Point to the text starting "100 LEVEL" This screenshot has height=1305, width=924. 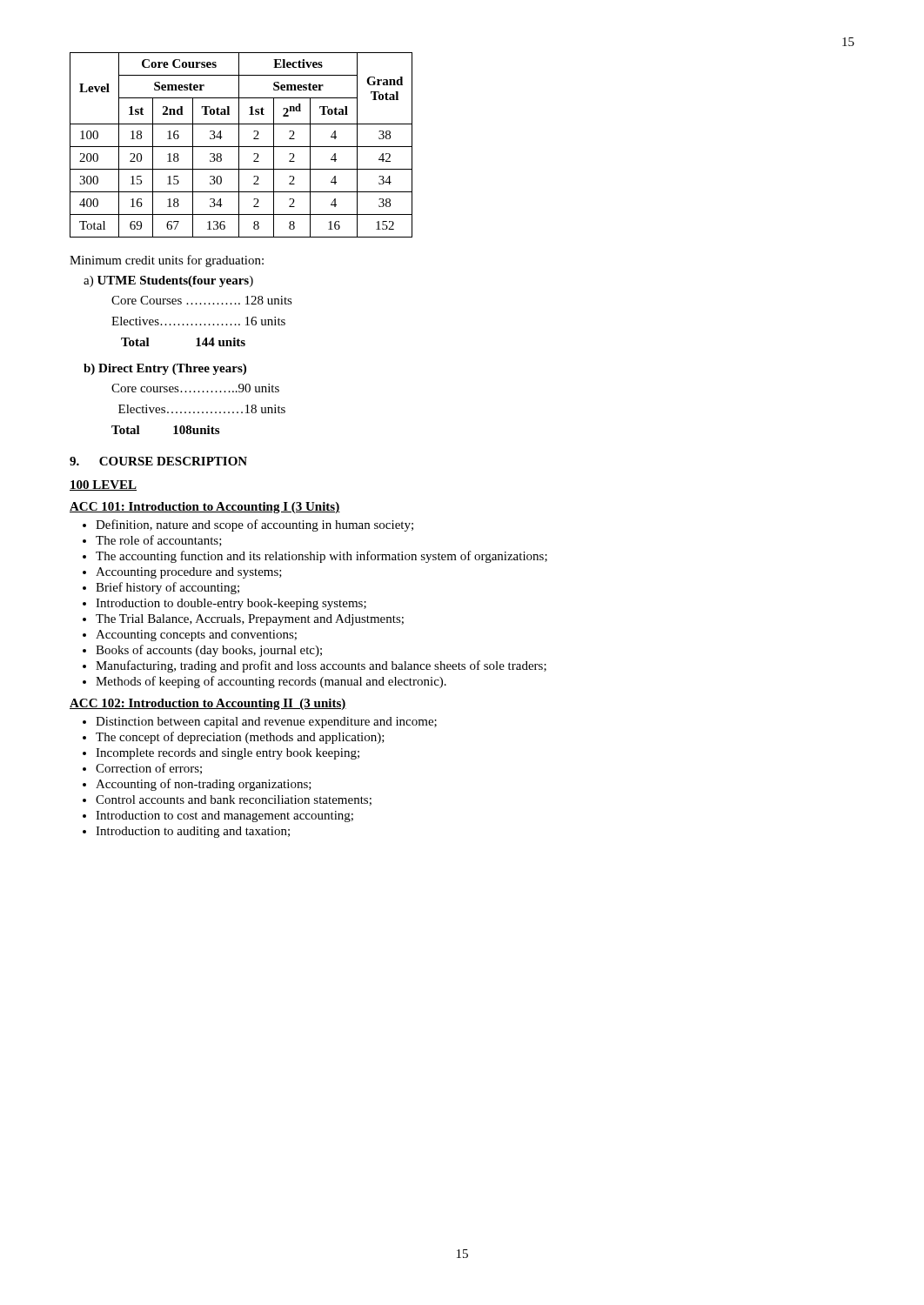(103, 485)
